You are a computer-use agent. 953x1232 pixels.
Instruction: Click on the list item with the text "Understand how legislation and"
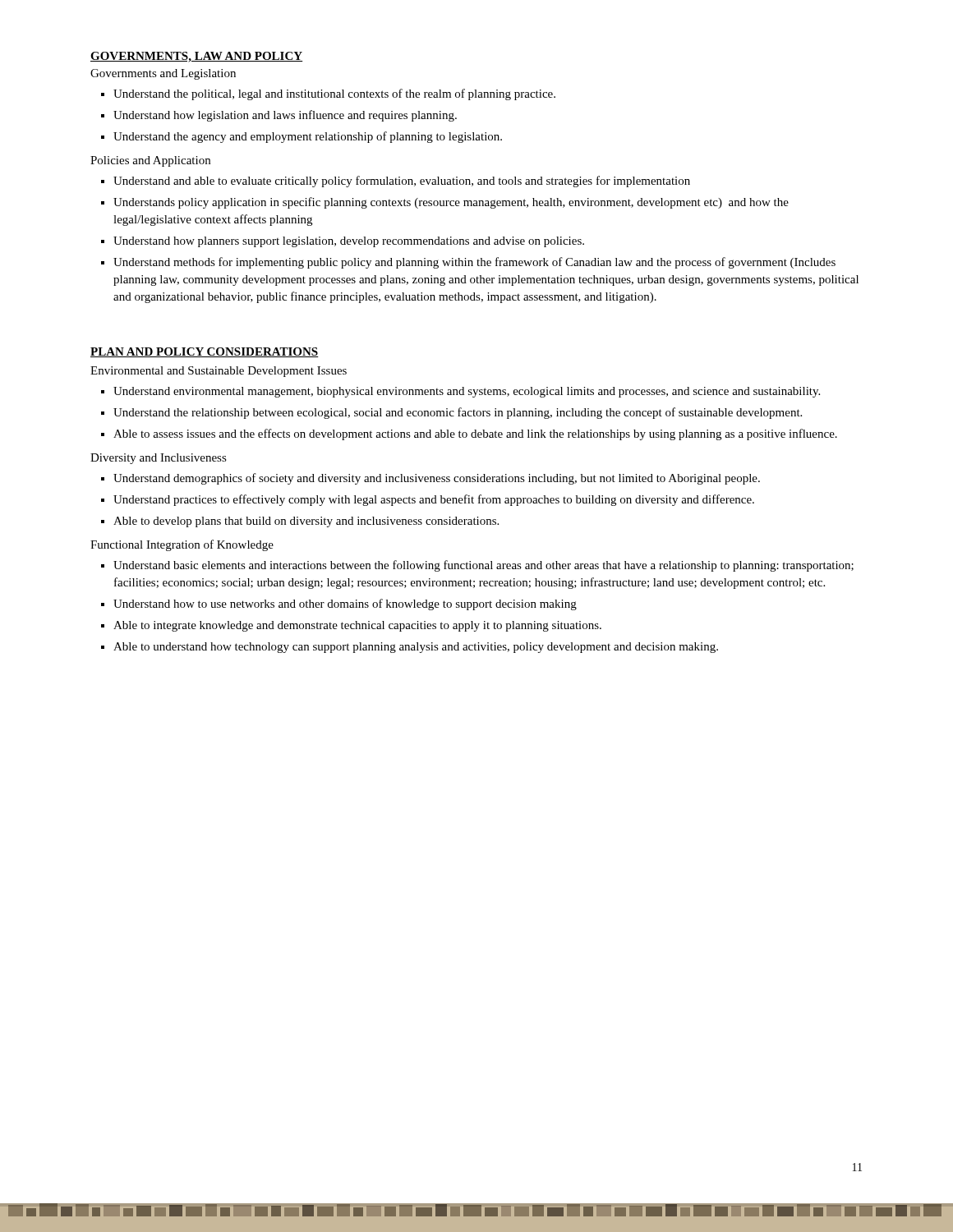pos(285,115)
